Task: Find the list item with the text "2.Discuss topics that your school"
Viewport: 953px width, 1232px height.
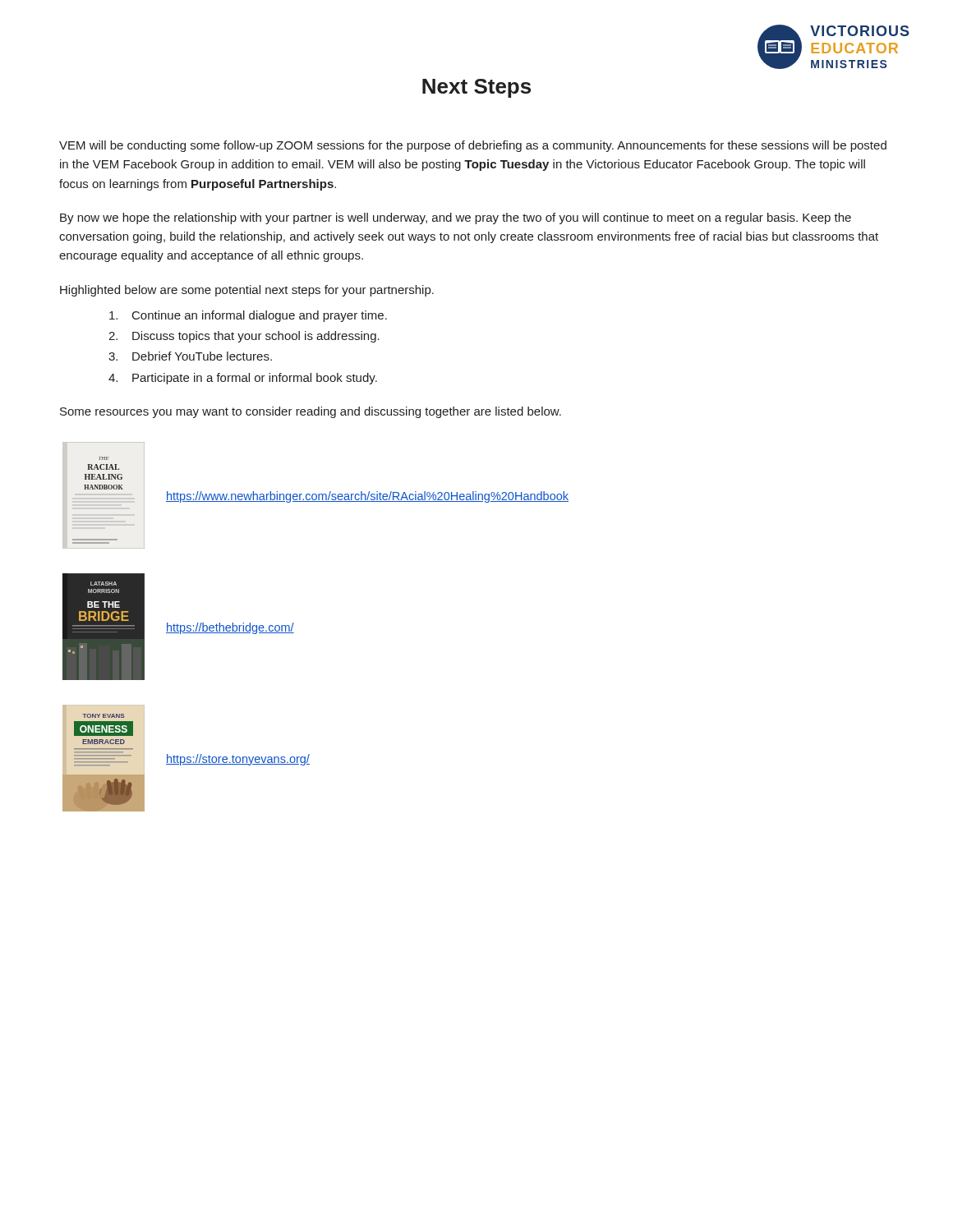Action: click(x=244, y=336)
